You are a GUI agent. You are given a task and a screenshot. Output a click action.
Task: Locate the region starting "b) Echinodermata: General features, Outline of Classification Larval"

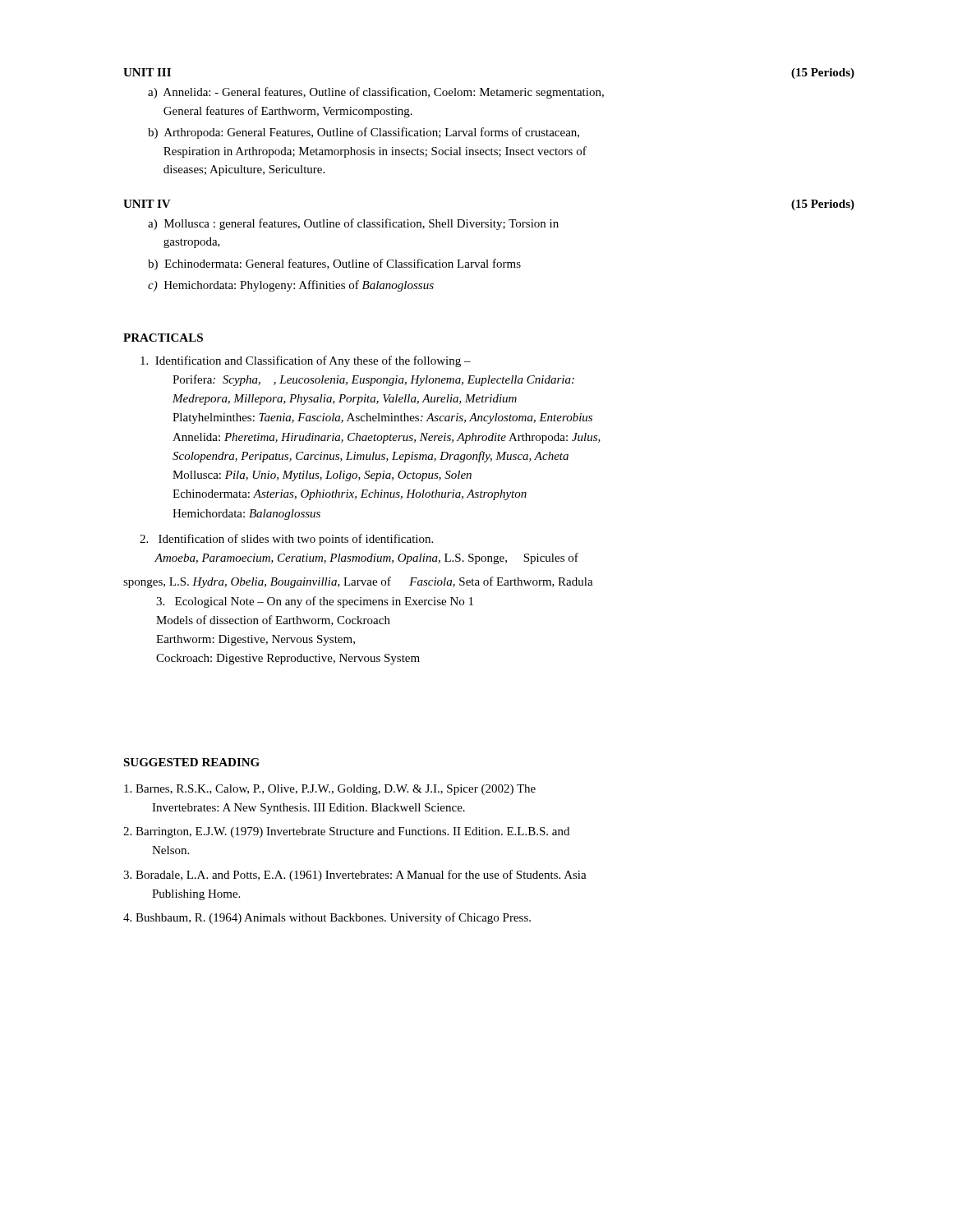[334, 263]
